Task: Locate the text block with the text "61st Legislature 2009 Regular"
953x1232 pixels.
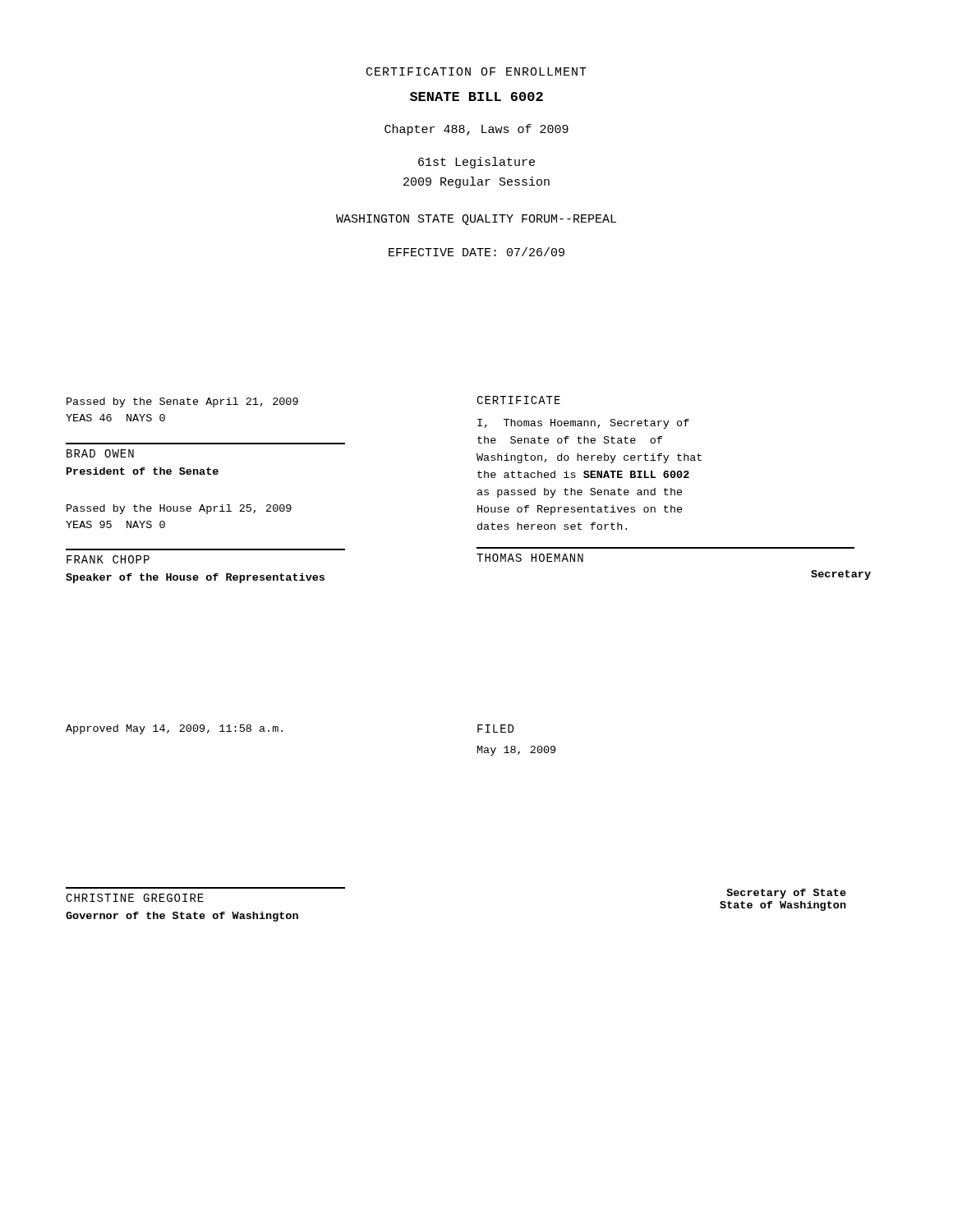Action: (x=476, y=173)
